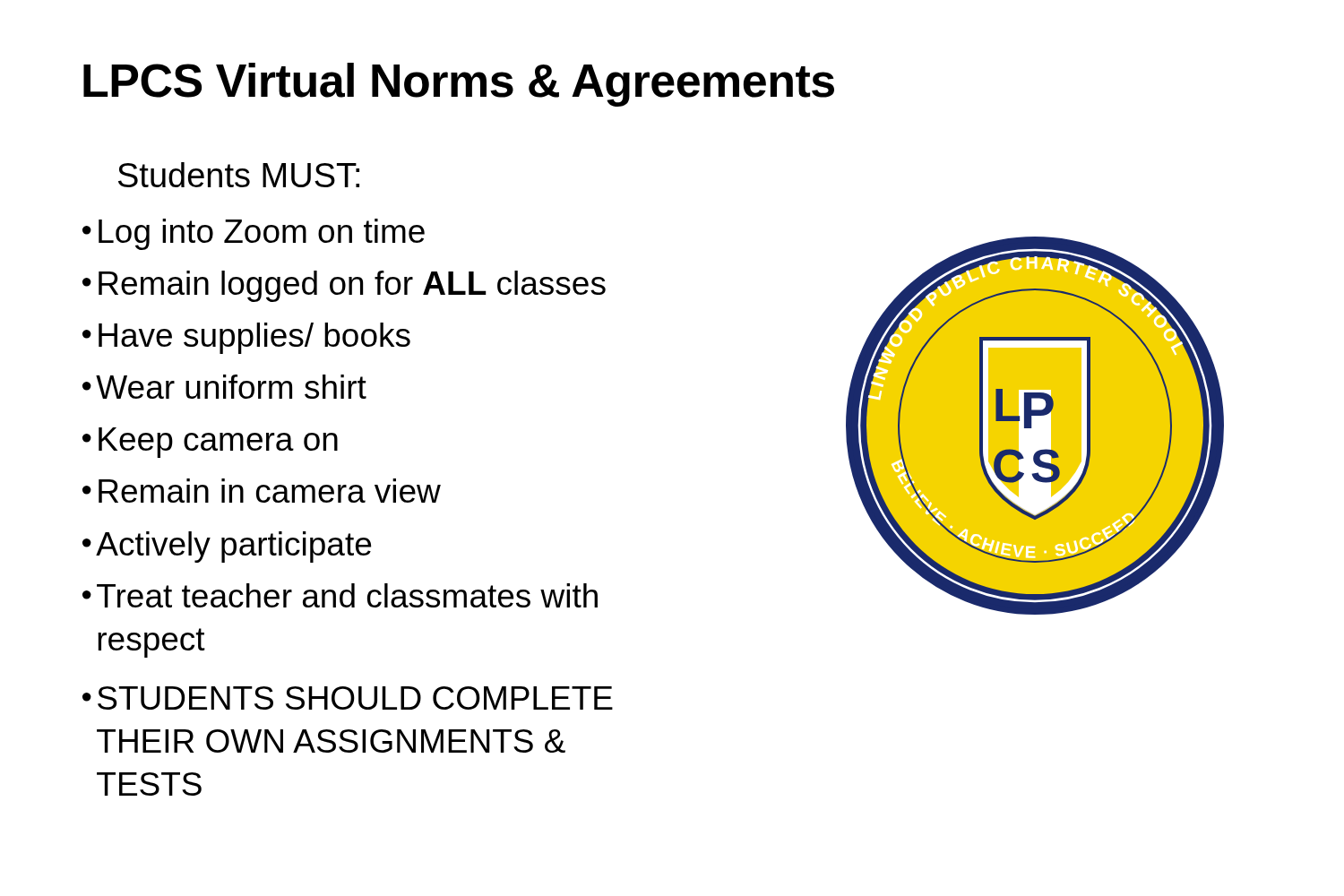
Task: Find the passage starting "Students MUST:"
Action: pos(240,176)
